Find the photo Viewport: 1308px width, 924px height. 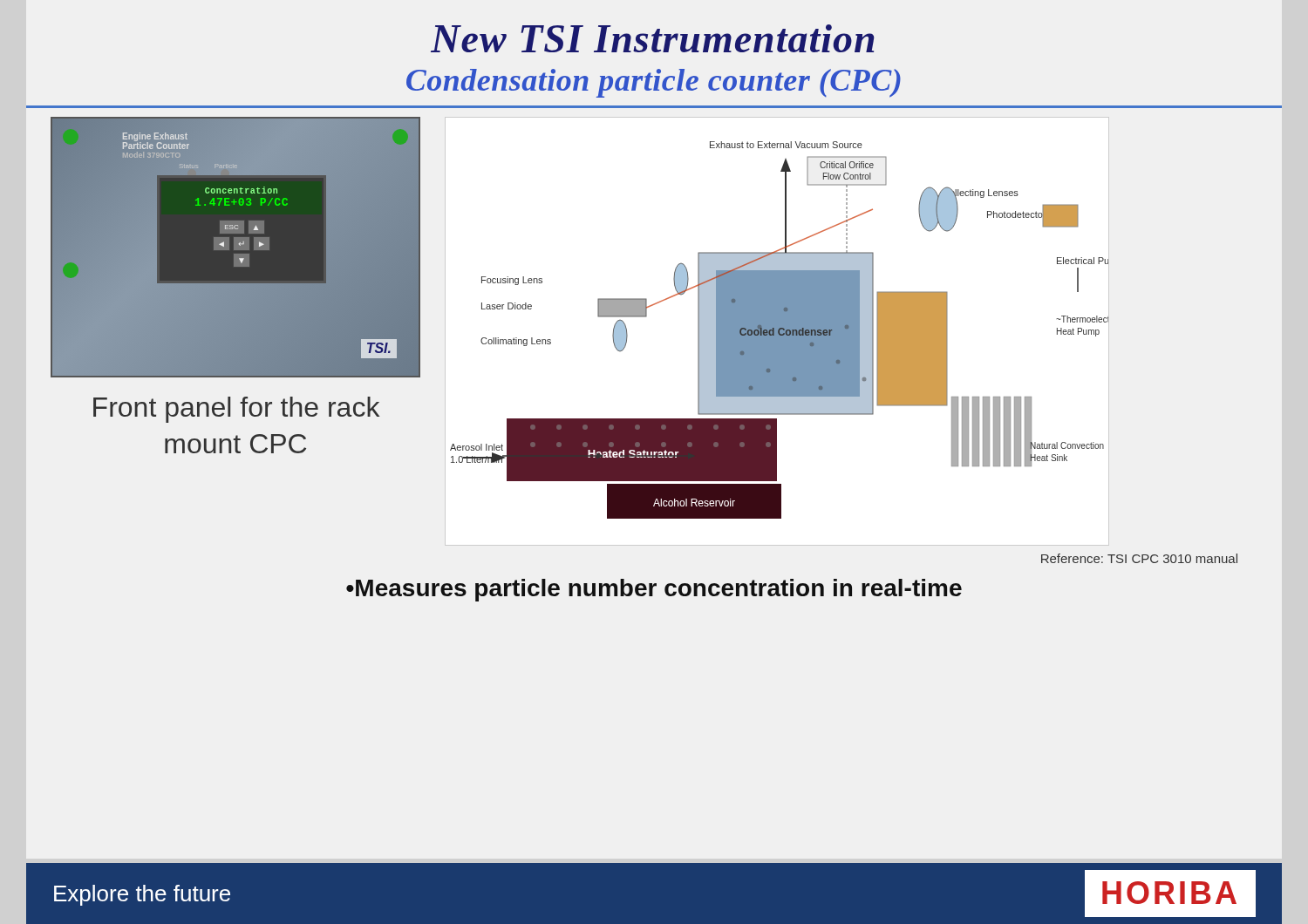point(235,250)
